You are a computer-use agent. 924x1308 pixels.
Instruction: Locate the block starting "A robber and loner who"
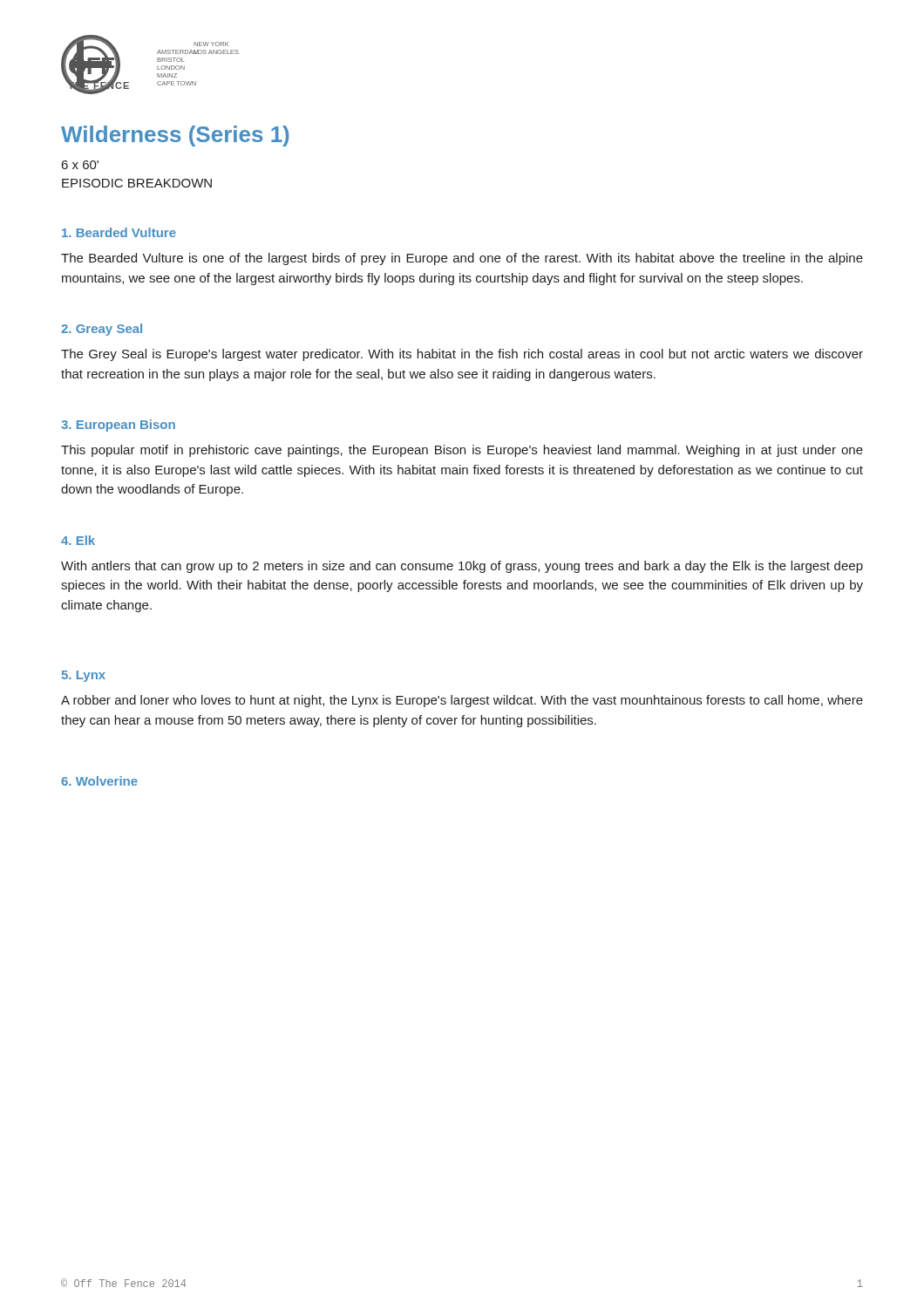tap(462, 710)
